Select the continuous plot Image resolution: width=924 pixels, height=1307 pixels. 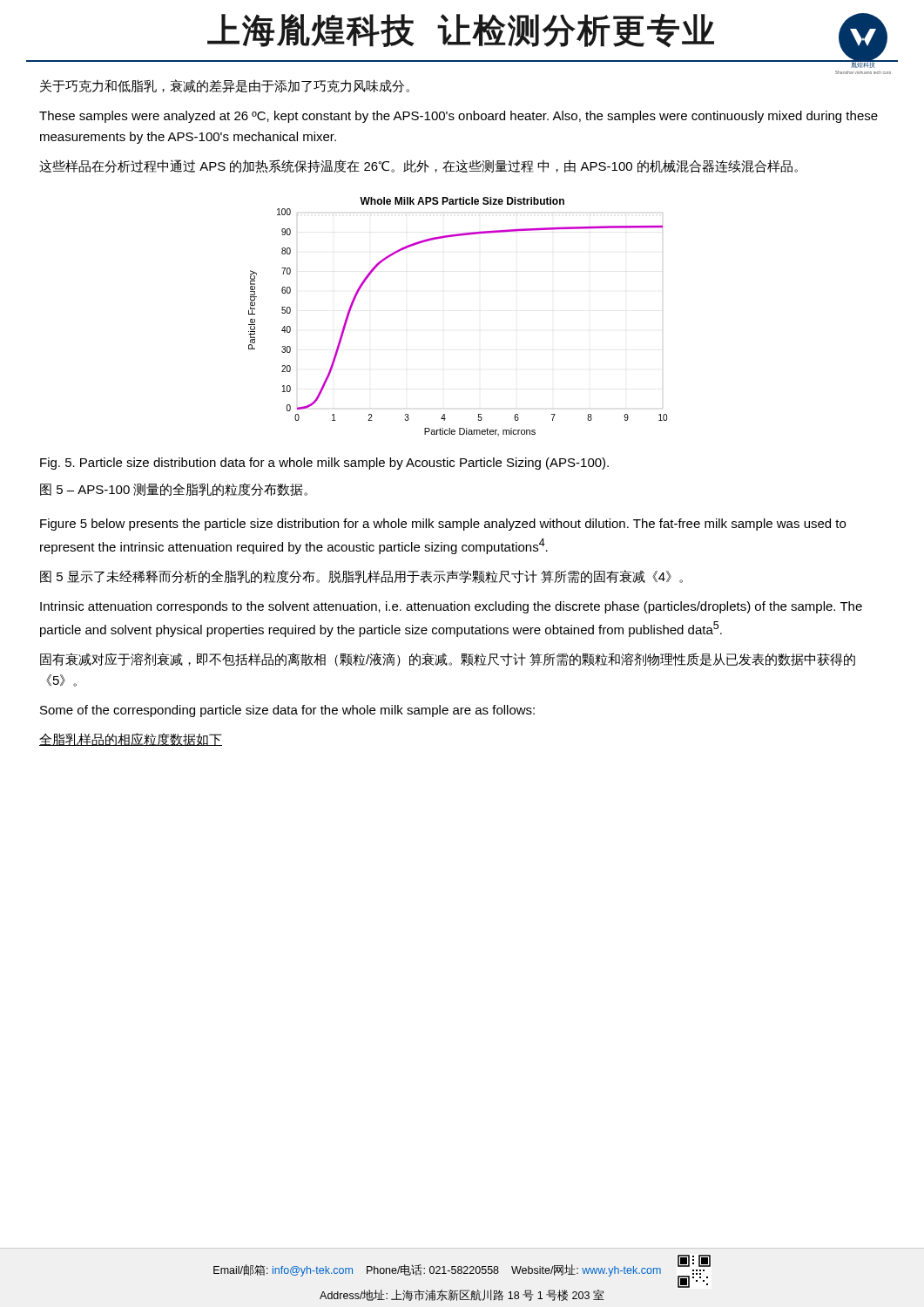pos(462,318)
